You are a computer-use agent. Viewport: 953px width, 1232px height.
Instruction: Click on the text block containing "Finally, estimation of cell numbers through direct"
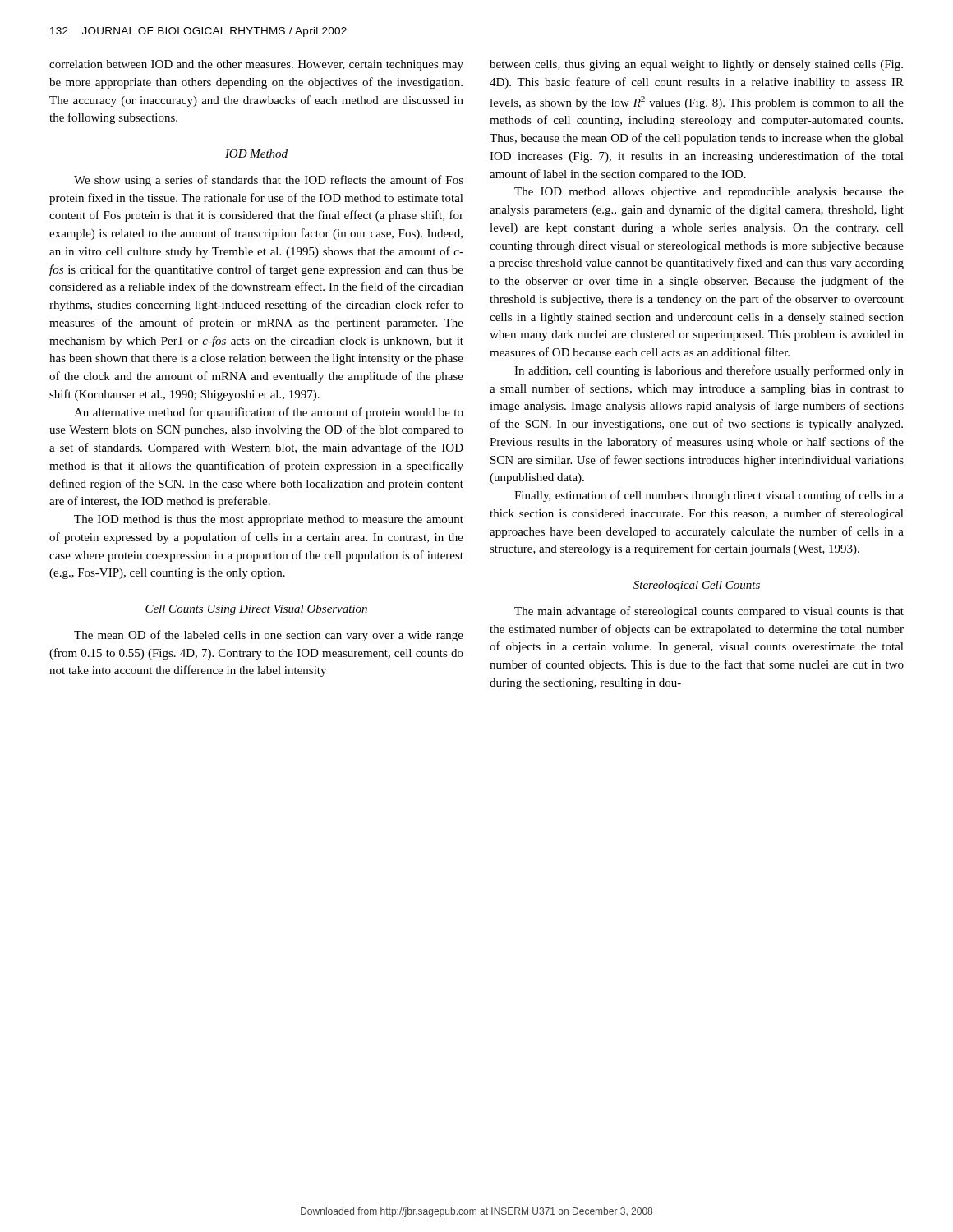697,523
